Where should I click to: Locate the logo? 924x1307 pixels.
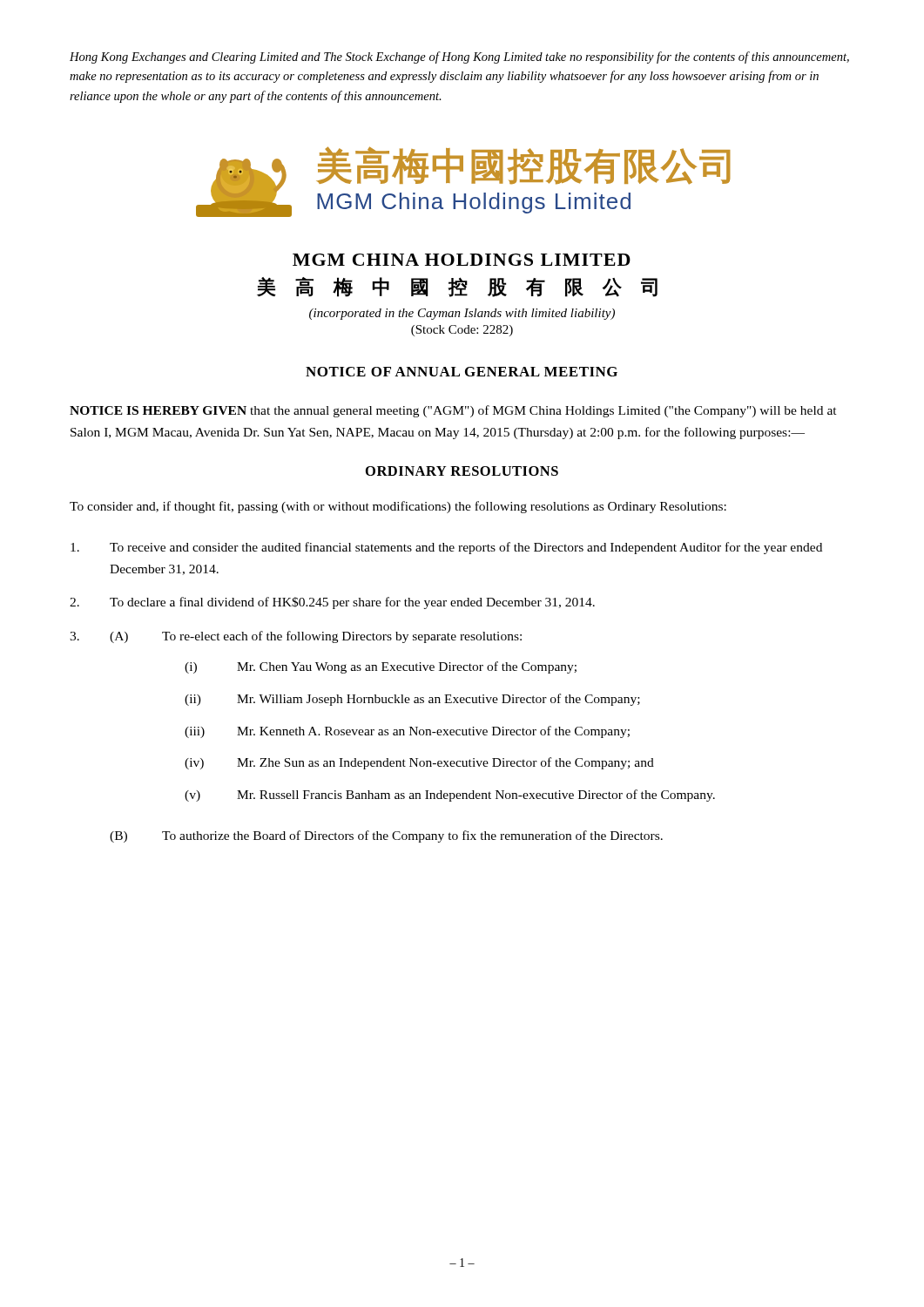click(x=462, y=181)
